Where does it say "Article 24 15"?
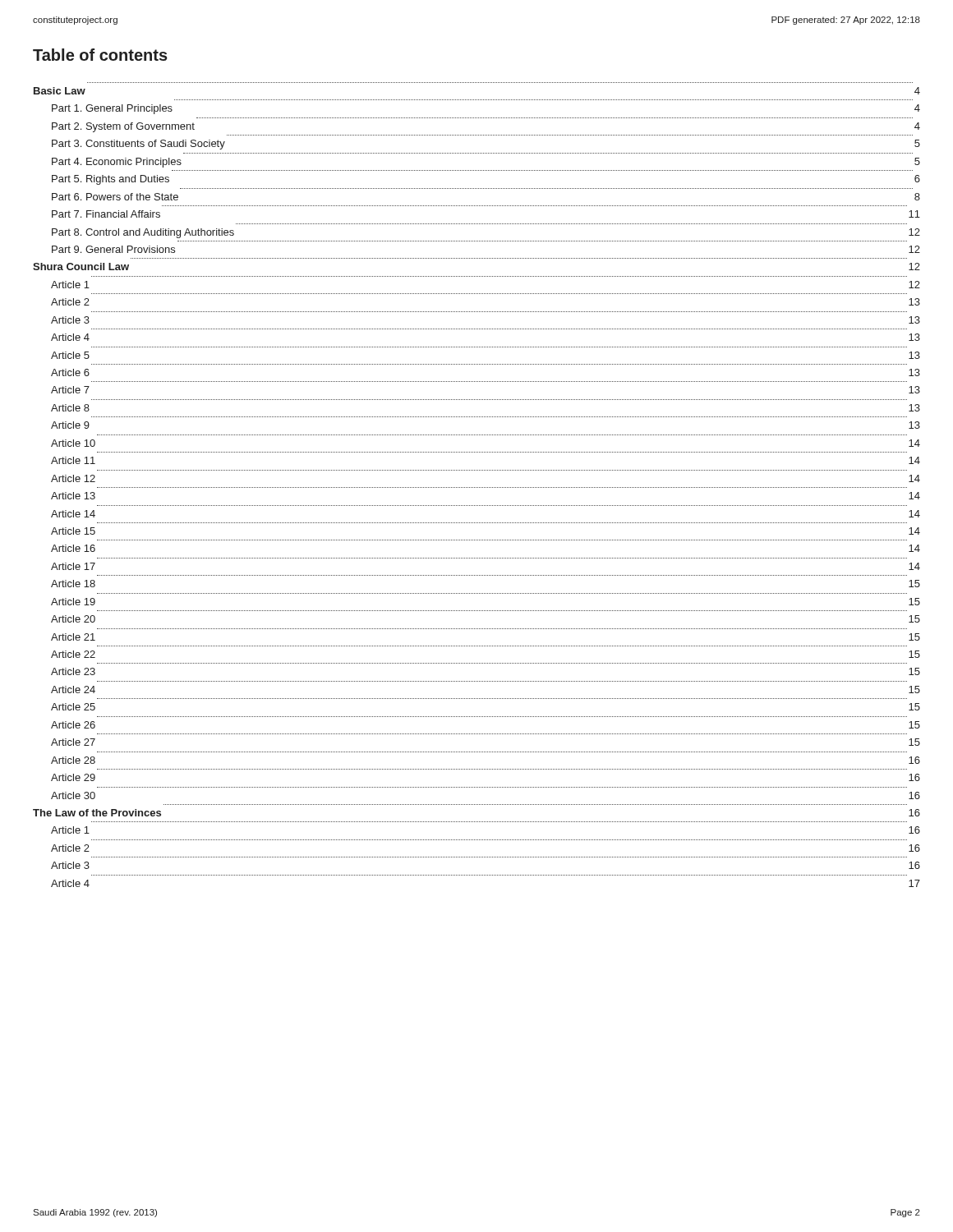This screenshot has width=953, height=1232. click(476, 690)
